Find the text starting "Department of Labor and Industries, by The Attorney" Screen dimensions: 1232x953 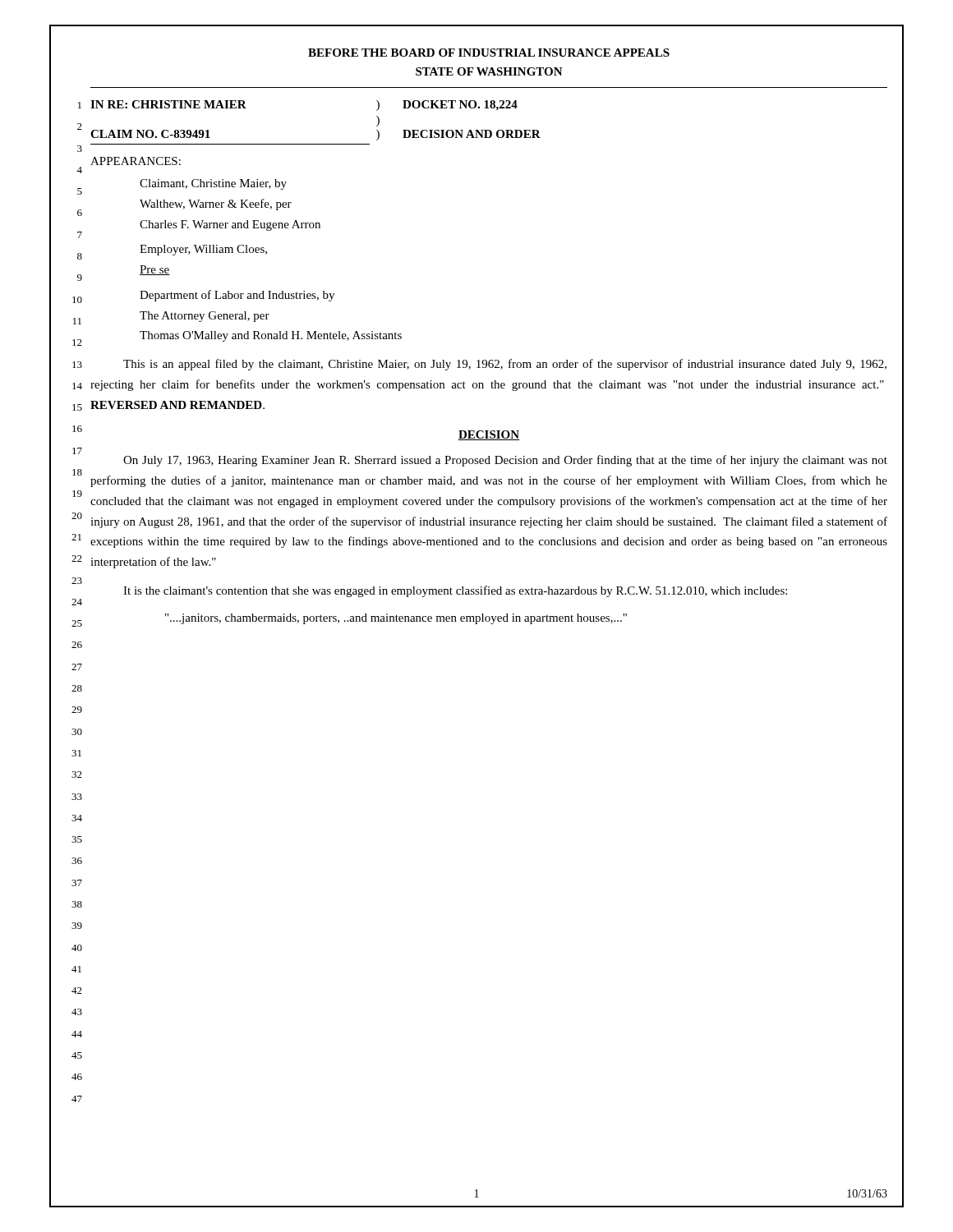click(271, 315)
